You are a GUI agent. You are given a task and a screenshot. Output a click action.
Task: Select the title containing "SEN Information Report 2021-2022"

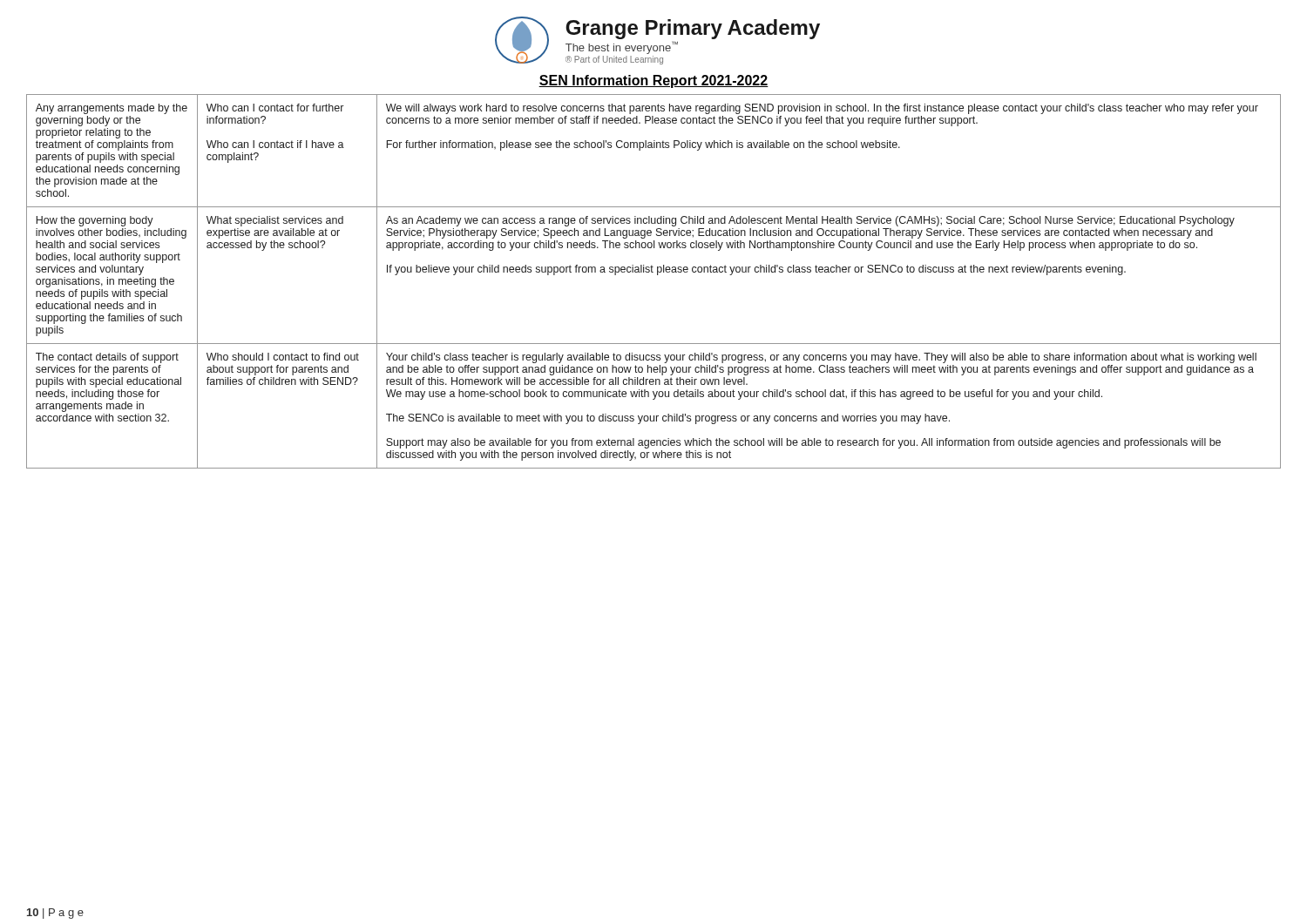[x=654, y=81]
